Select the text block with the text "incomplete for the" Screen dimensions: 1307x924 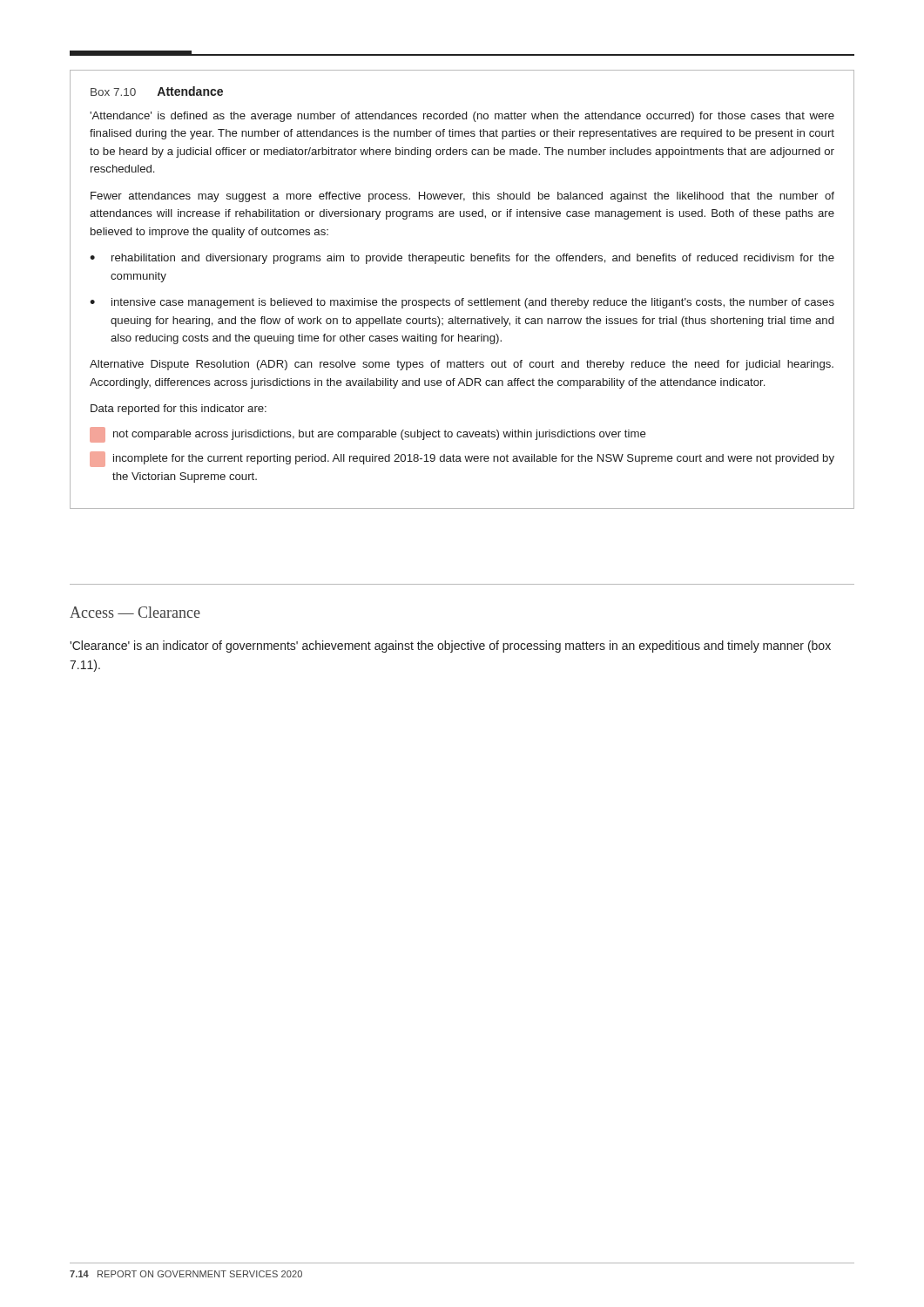pos(462,468)
